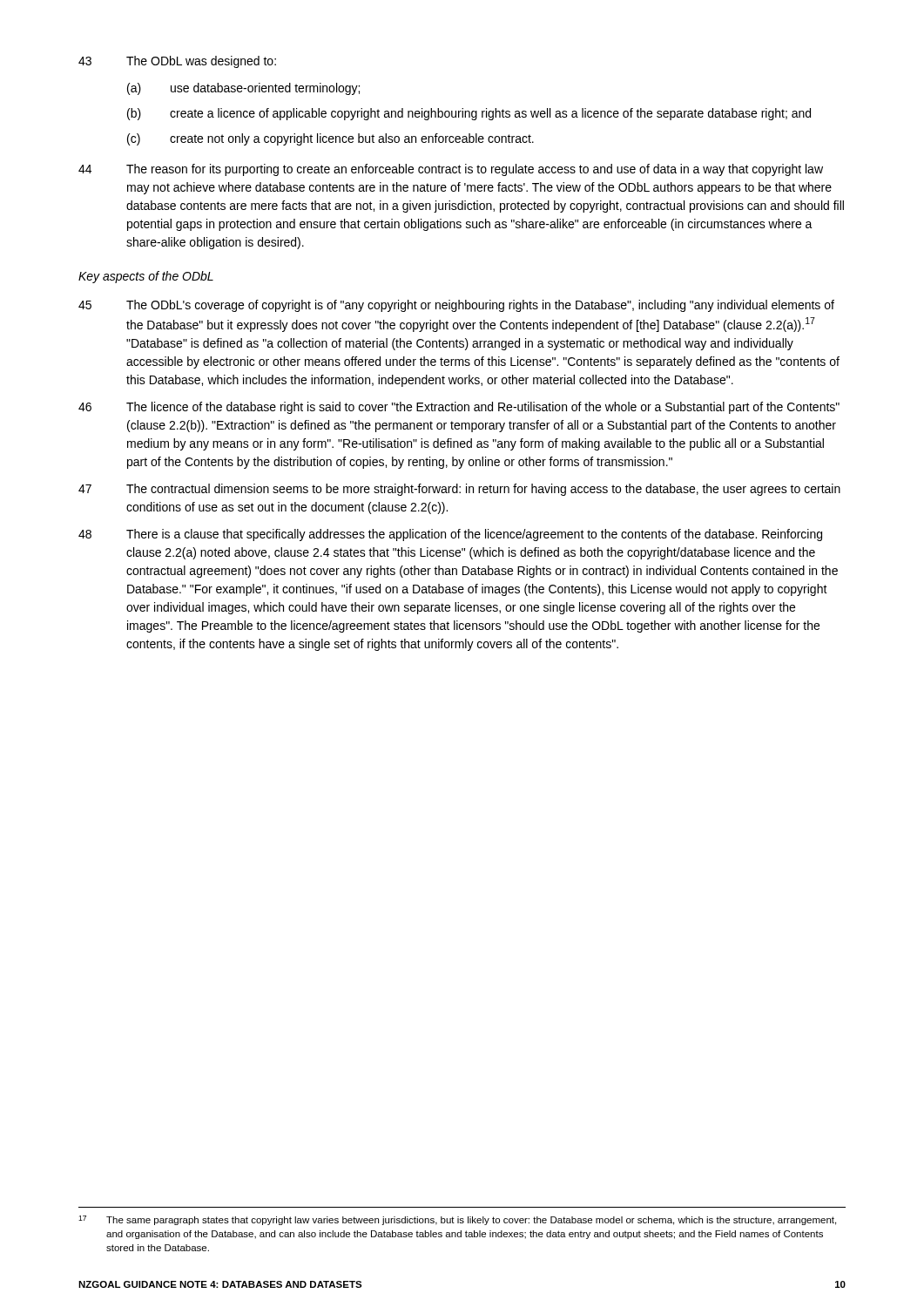Select the list item with the text "(c) create not"

click(x=486, y=139)
